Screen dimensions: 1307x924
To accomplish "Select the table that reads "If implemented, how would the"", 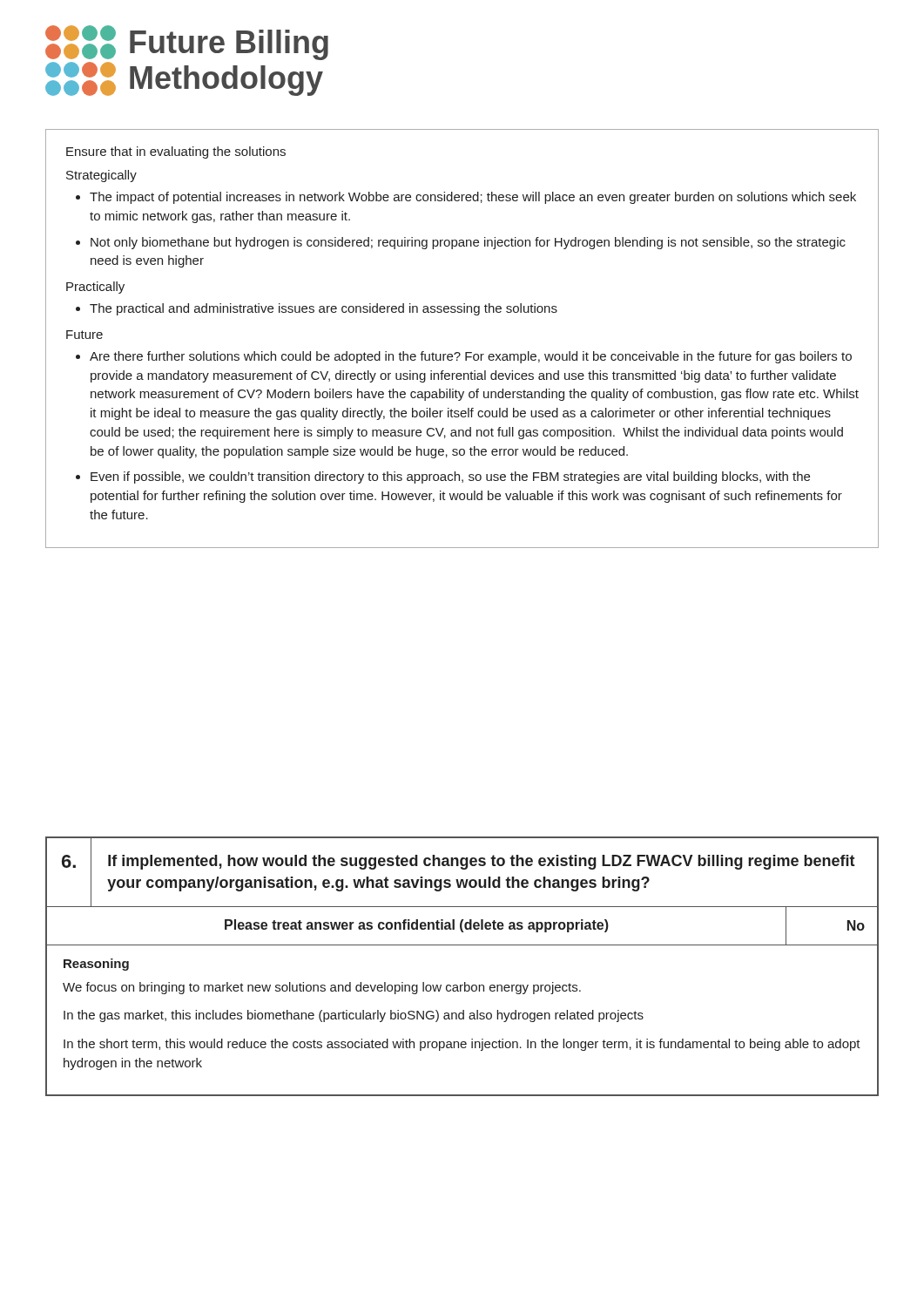I will click(462, 966).
